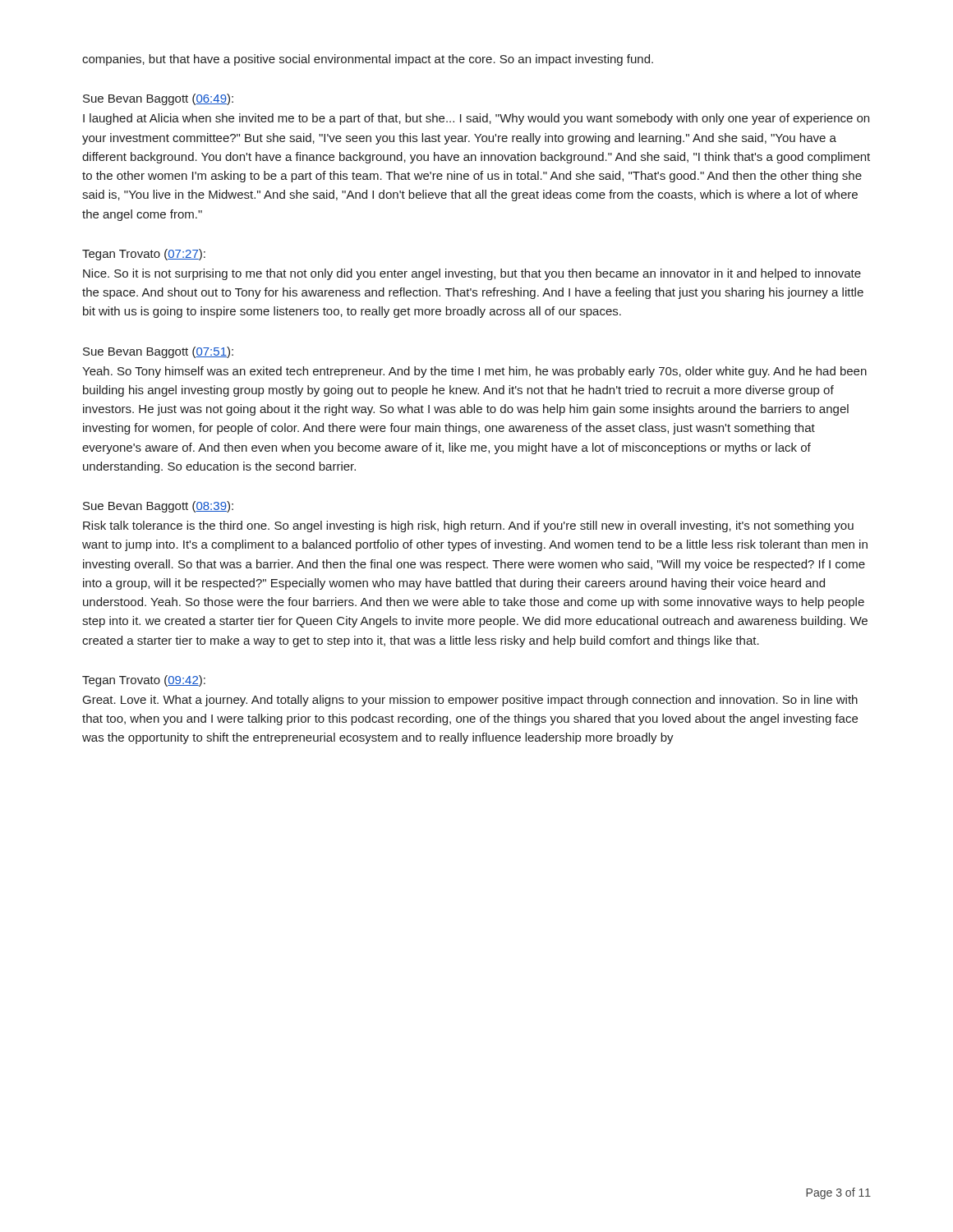Navigate to the passage starting "Sue Bevan Baggott (08:39):"

158,506
